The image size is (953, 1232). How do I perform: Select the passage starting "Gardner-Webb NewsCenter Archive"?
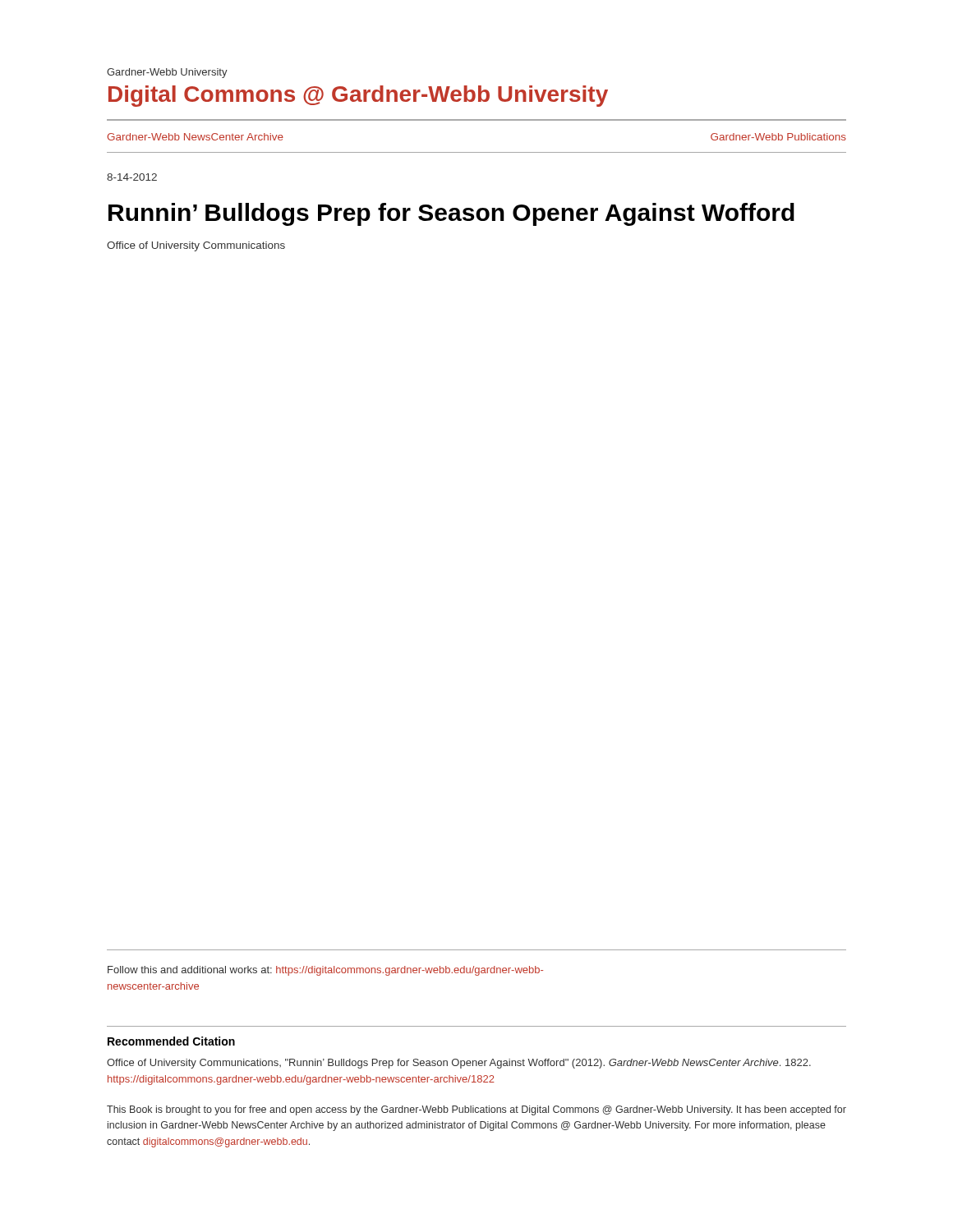pyautogui.click(x=195, y=137)
